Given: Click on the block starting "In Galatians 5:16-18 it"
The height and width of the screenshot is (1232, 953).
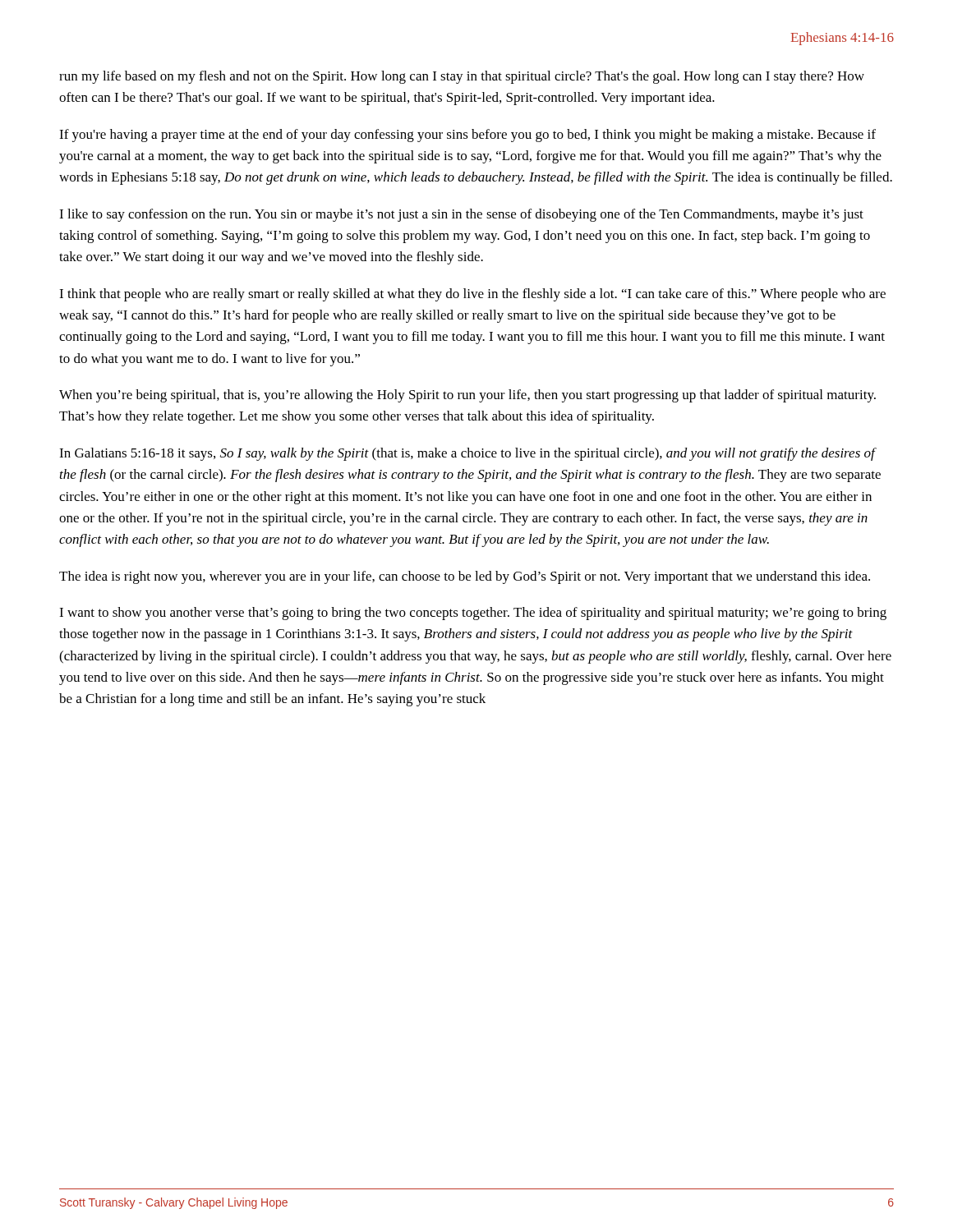Looking at the screenshot, I should tap(470, 496).
